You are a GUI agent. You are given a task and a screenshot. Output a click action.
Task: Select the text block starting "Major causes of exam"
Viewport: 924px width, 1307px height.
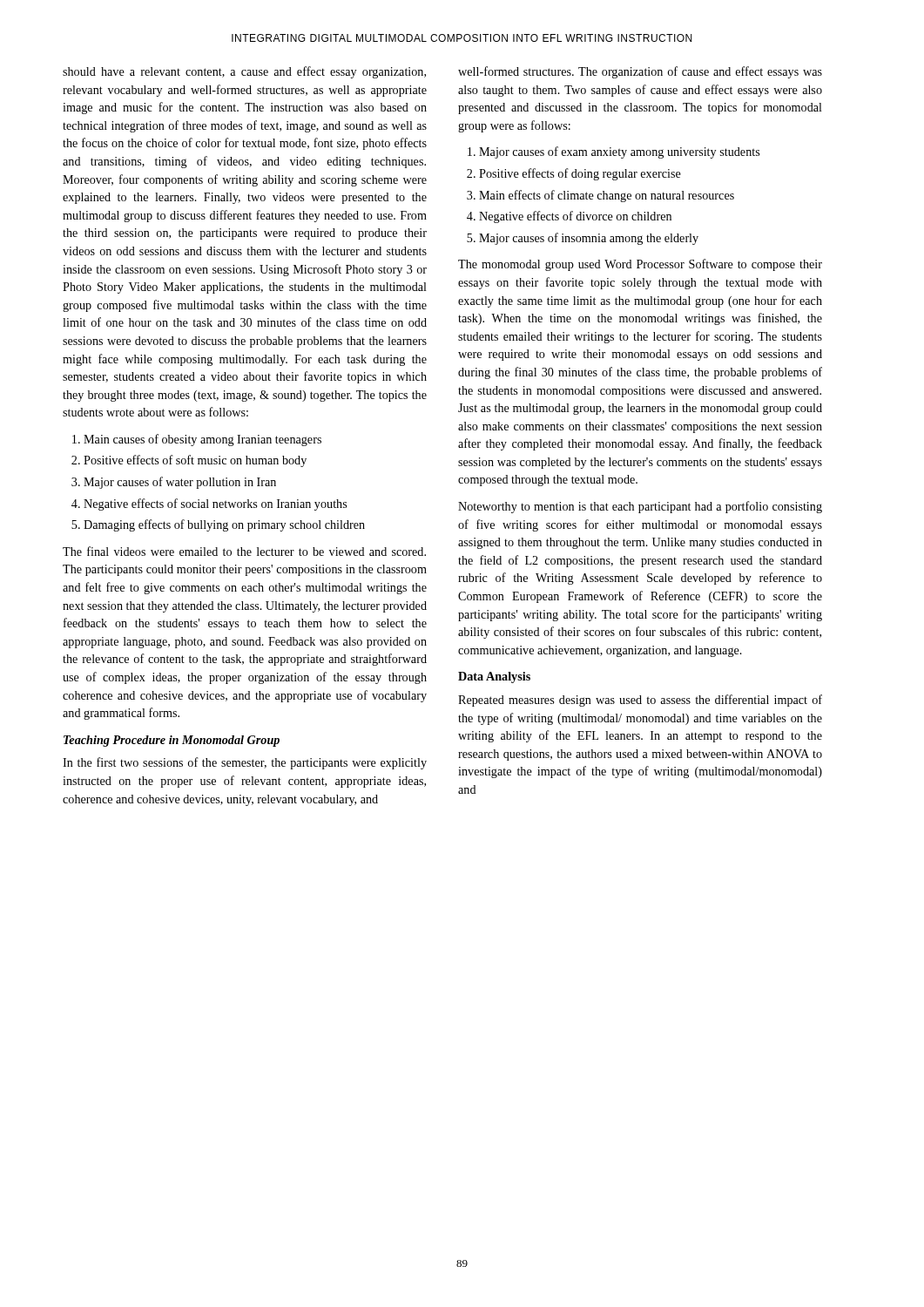coord(619,152)
